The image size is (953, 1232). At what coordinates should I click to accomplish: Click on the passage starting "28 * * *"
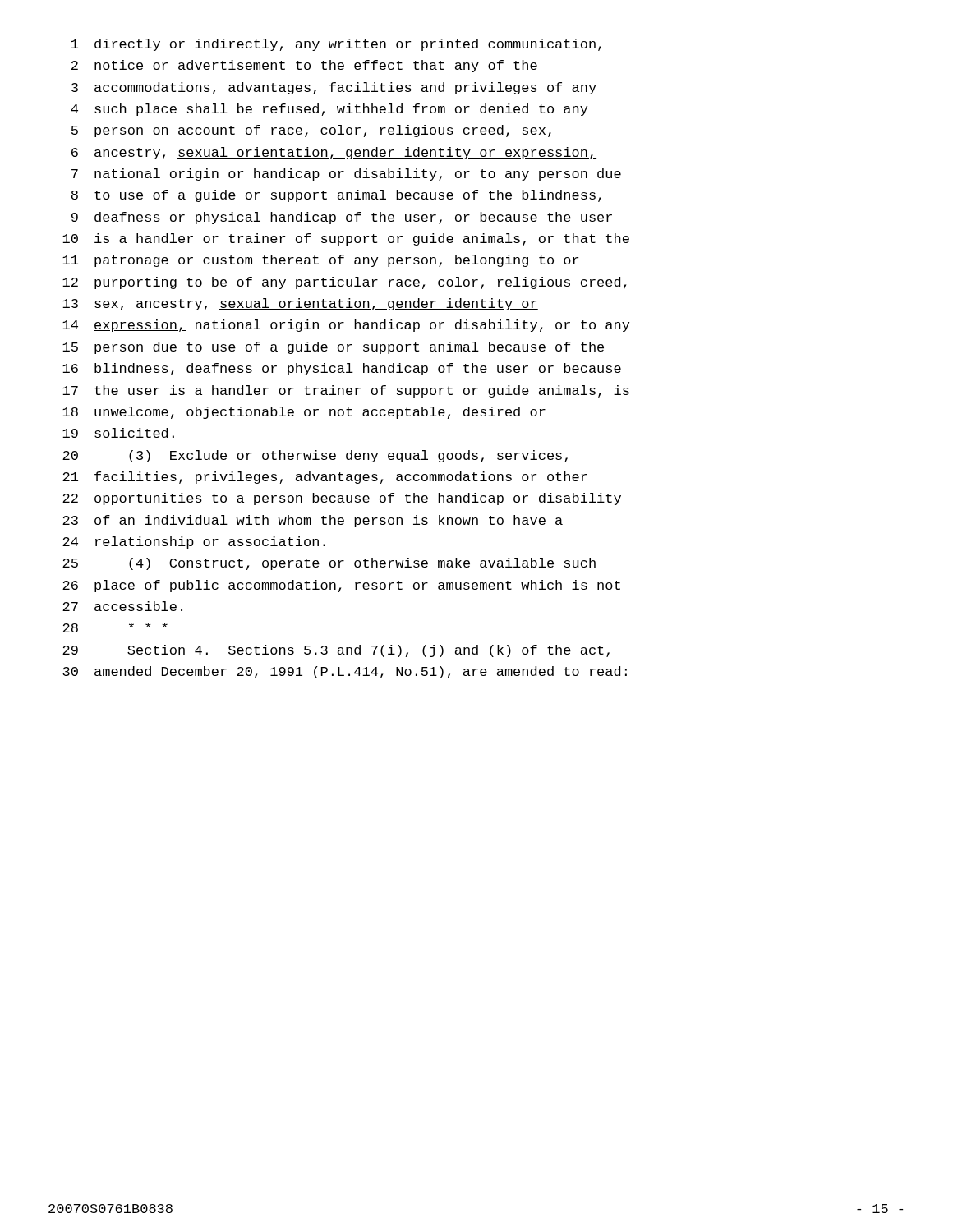point(67,628)
